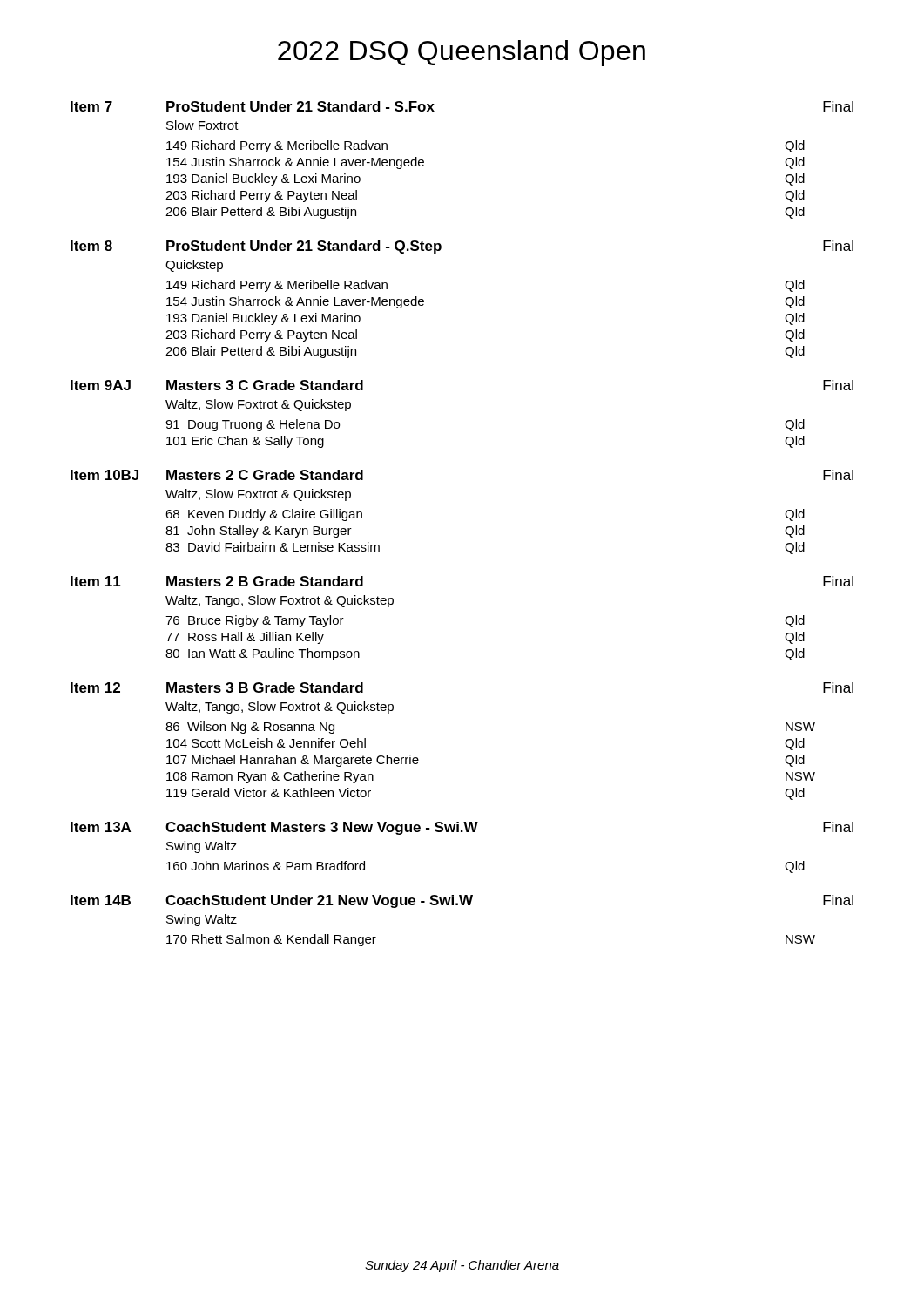The height and width of the screenshot is (1307, 924).
Task: Locate the section header that says "Item 9AJ Masters 3 C Grade Standard"
Action: click(x=94, y=385)
